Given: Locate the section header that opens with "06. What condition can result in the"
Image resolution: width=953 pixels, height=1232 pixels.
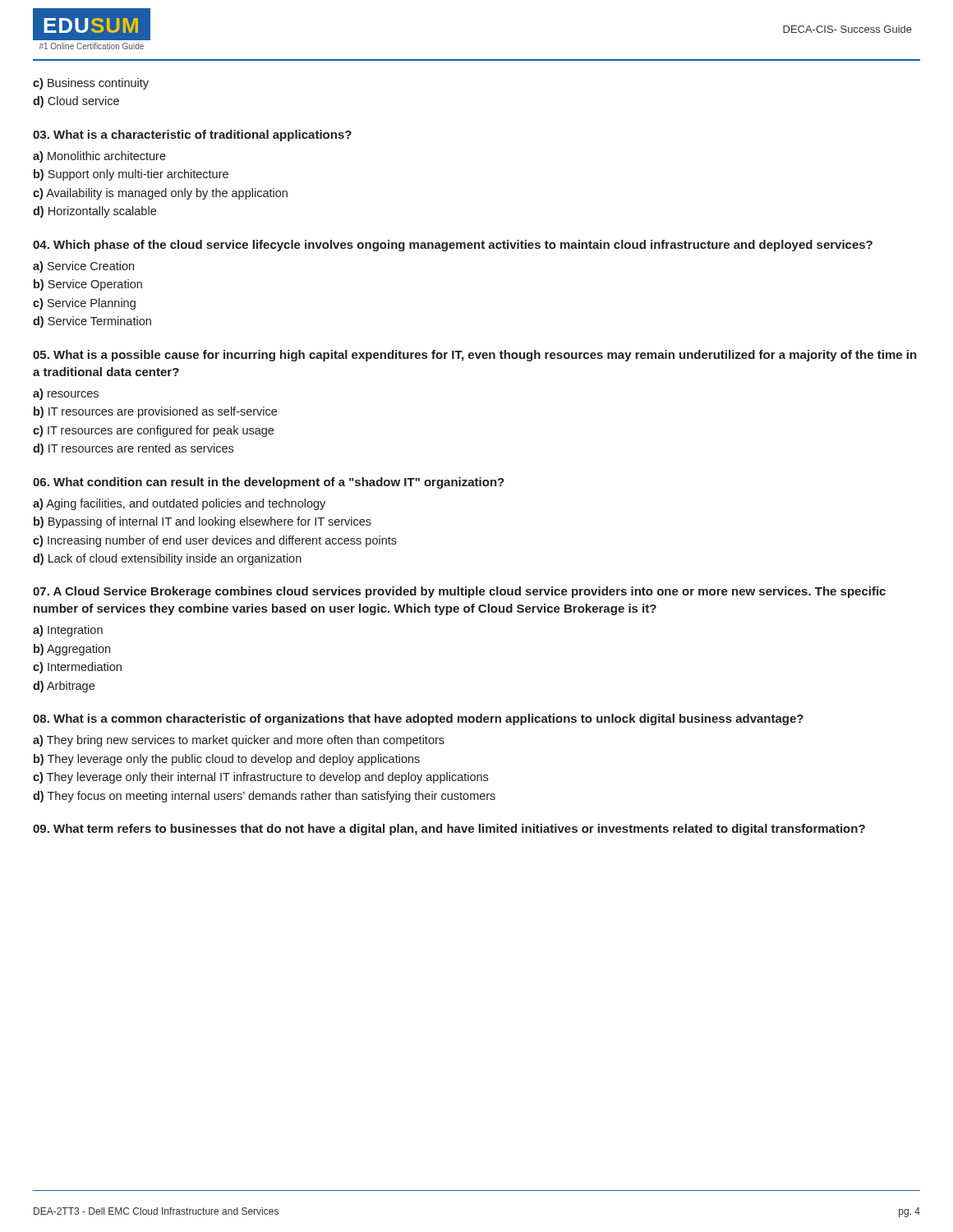Looking at the screenshot, I should click(269, 481).
